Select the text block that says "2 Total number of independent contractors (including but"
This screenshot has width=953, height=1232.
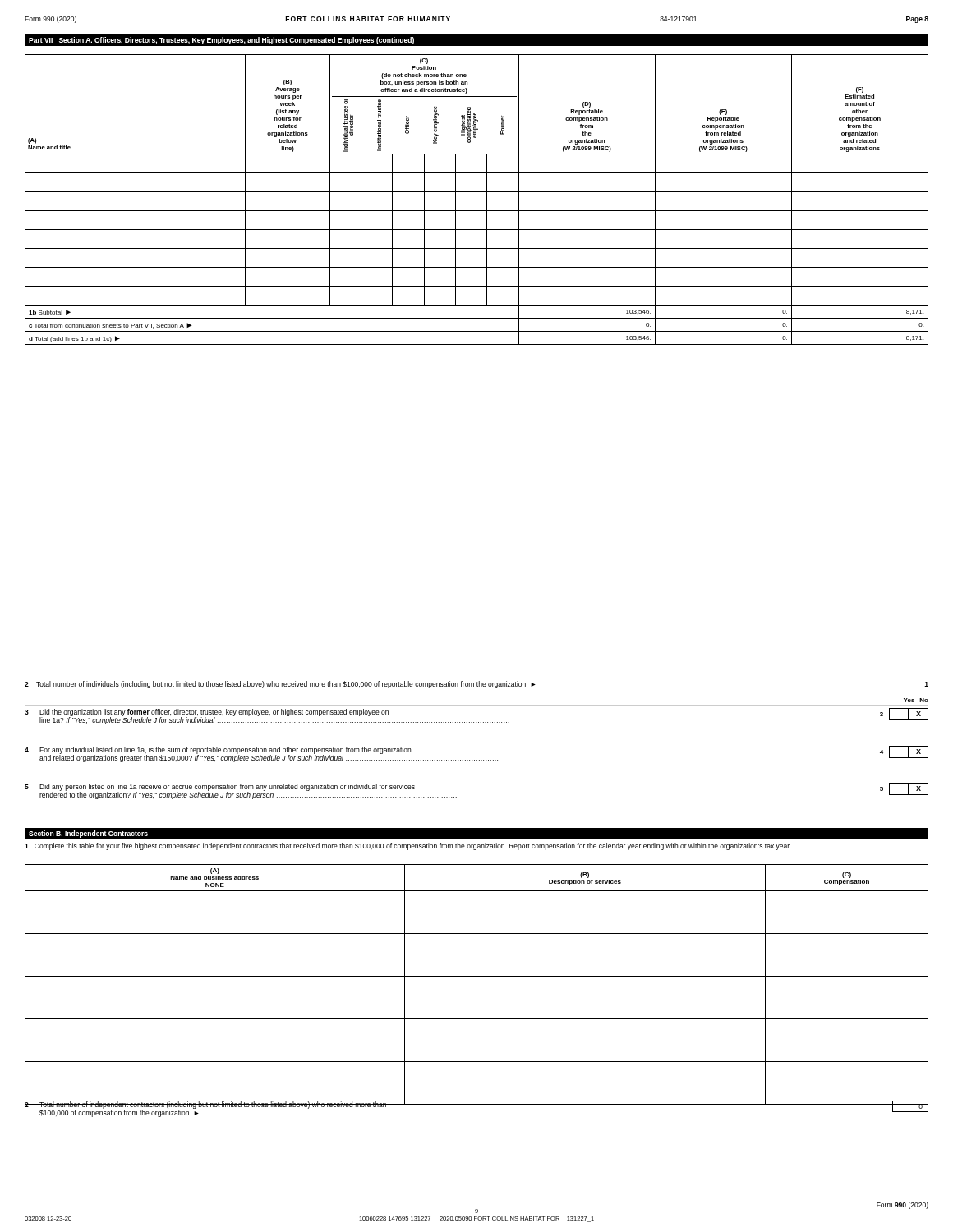tap(476, 1109)
